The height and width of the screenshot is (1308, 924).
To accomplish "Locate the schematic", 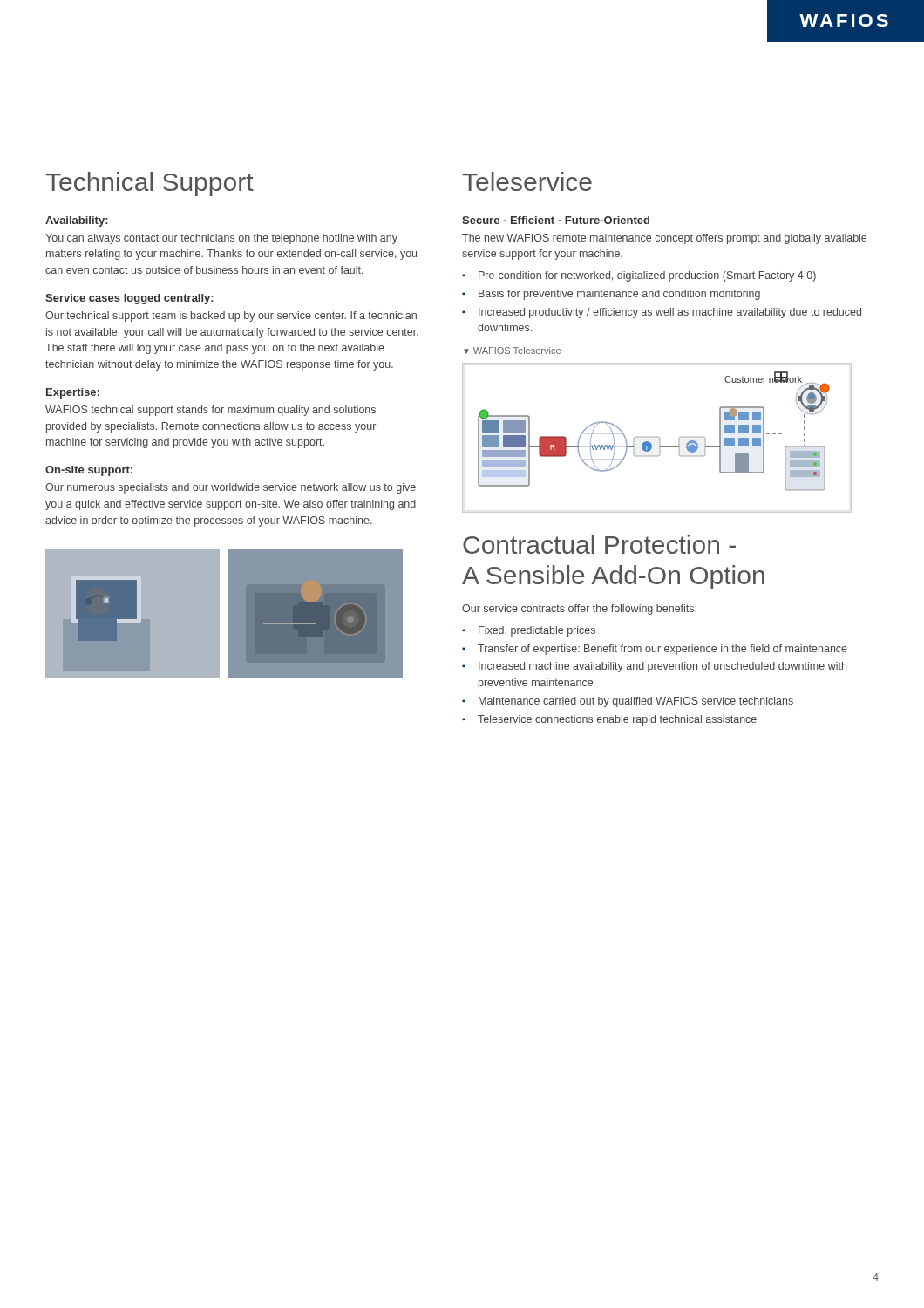I will (x=657, y=438).
